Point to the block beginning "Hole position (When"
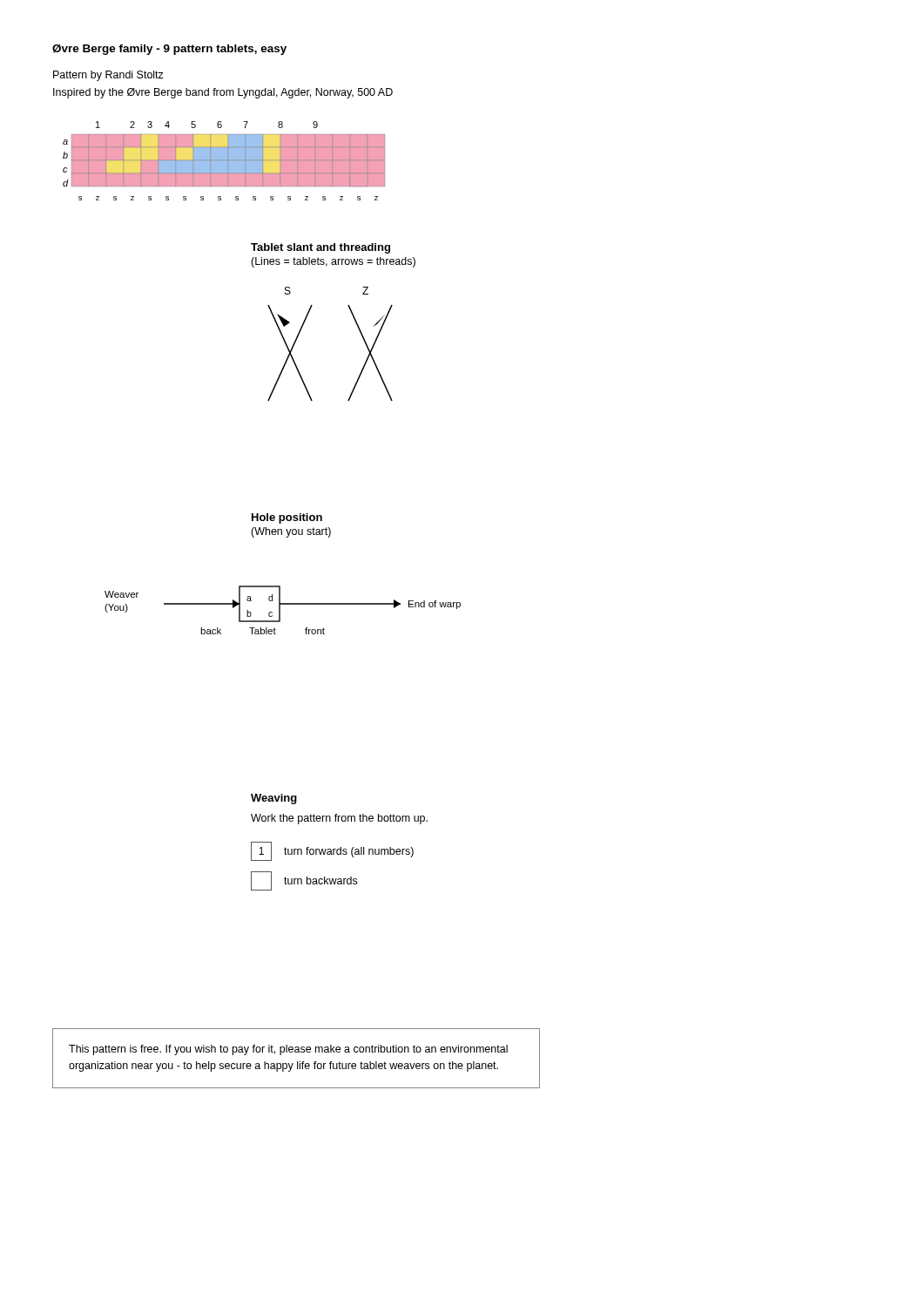Image resolution: width=924 pixels, height=1307 pixels. pos(287,518)
